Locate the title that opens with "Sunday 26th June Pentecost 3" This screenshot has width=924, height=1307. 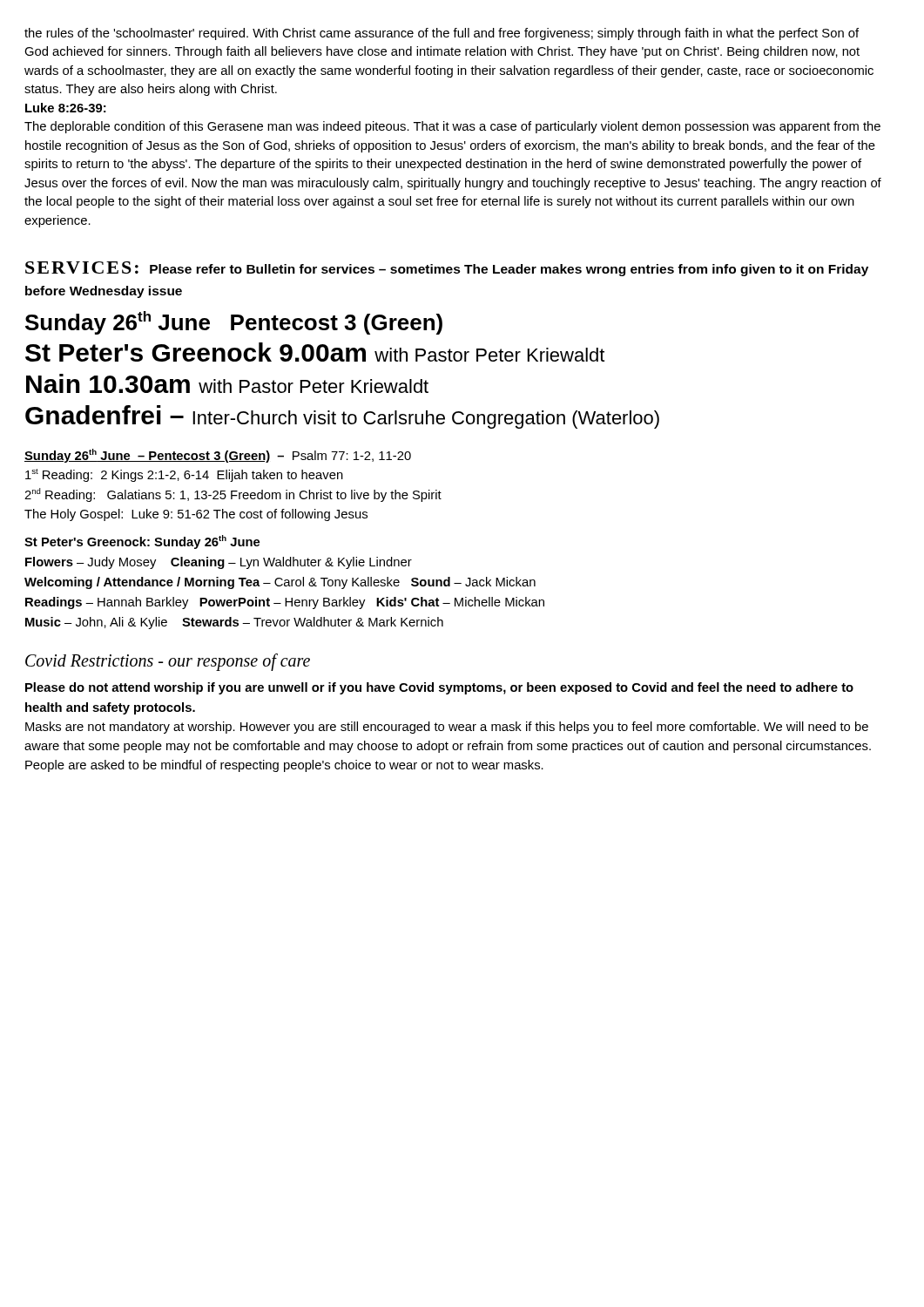coord(234,322)
